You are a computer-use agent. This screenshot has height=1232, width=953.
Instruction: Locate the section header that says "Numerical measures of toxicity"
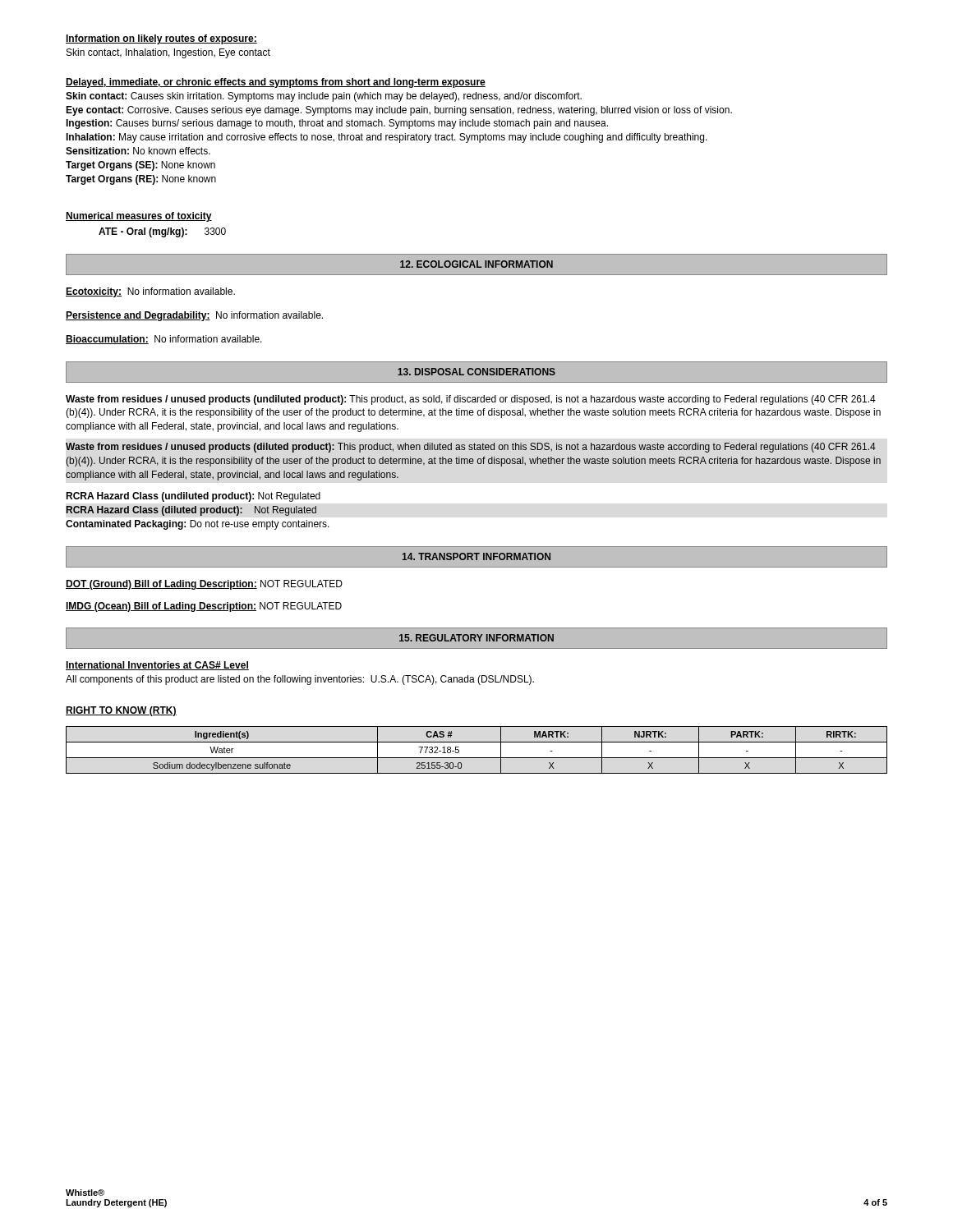tap(139, 216)
